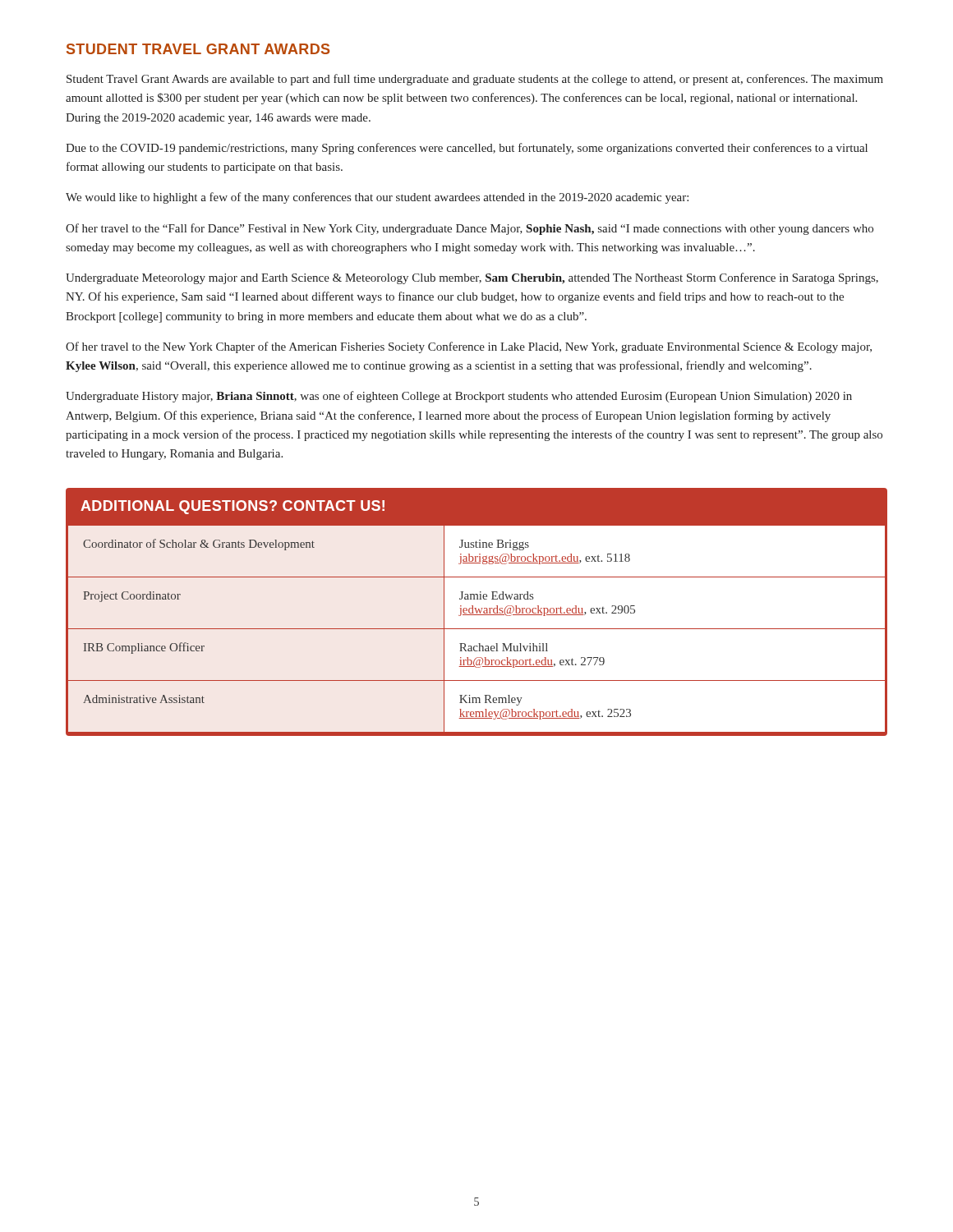This screenshot has height=1232, width=953.
Task: Find the section header that reads "STUDENT TRAVEL GRANT AWARDS"
Action: (198, 49)
